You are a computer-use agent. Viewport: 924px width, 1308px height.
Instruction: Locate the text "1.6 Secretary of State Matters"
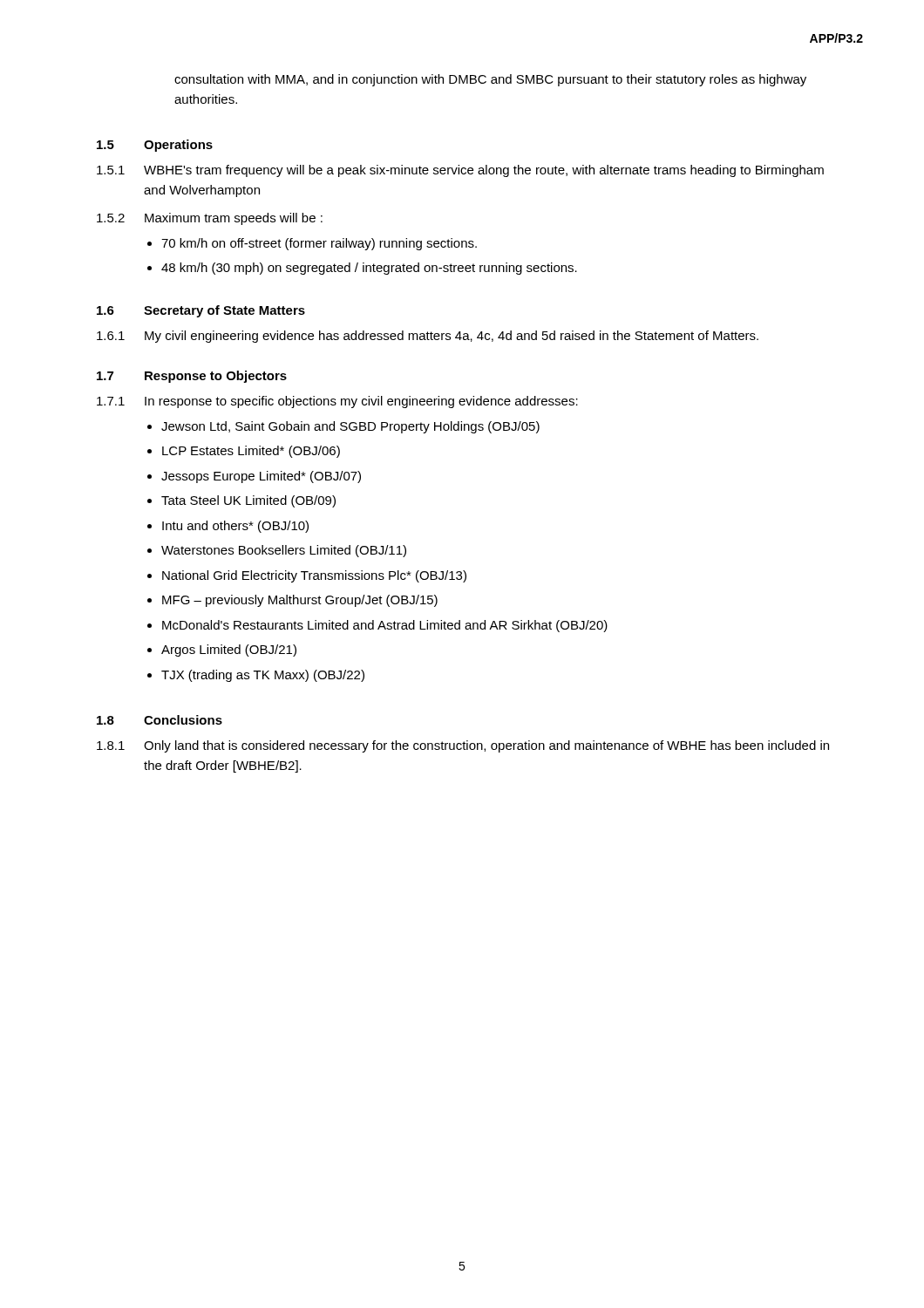201,310
